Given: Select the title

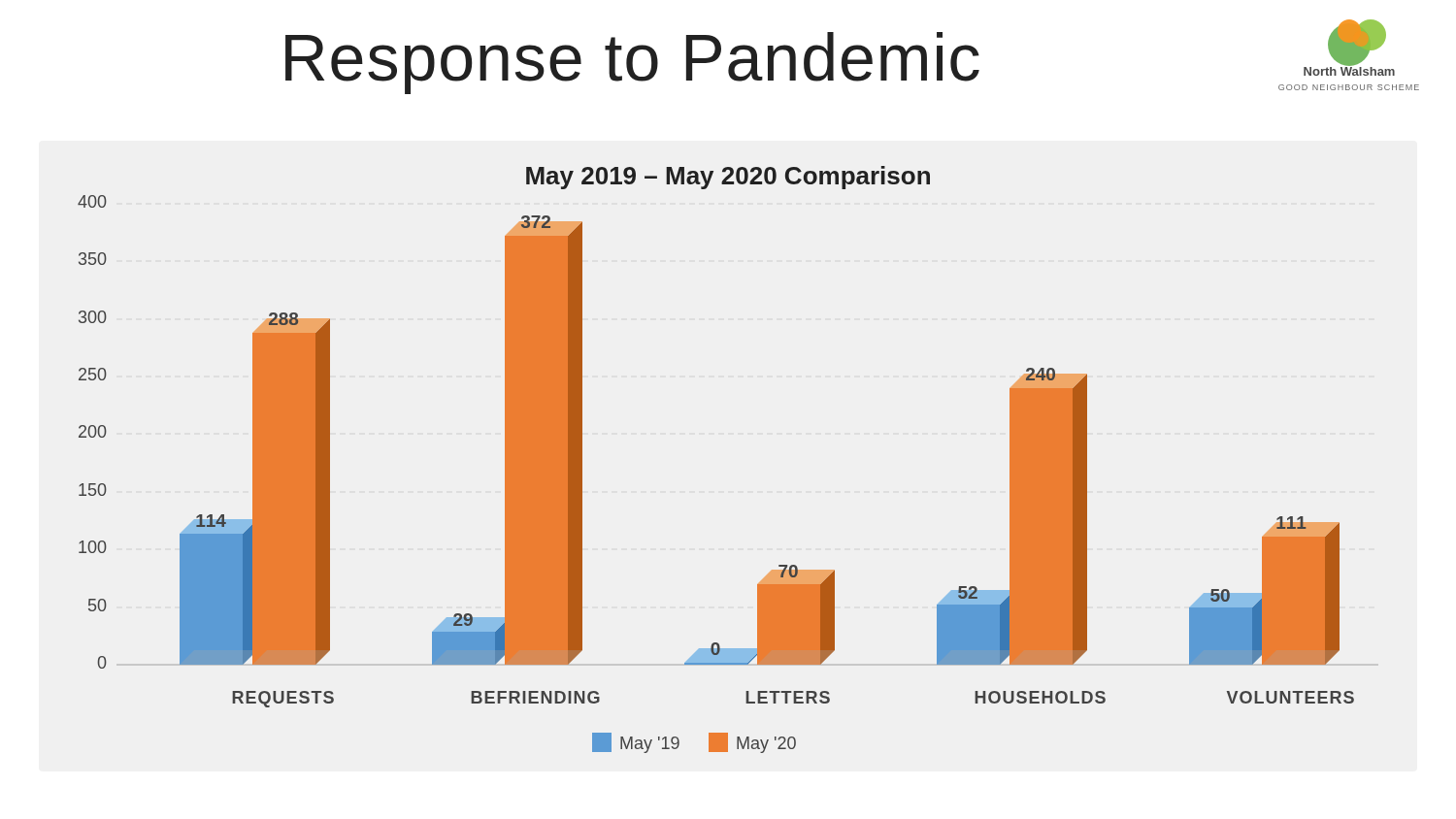Looking at the screenshot, I should pyautogui.click(x=631, y=57).
